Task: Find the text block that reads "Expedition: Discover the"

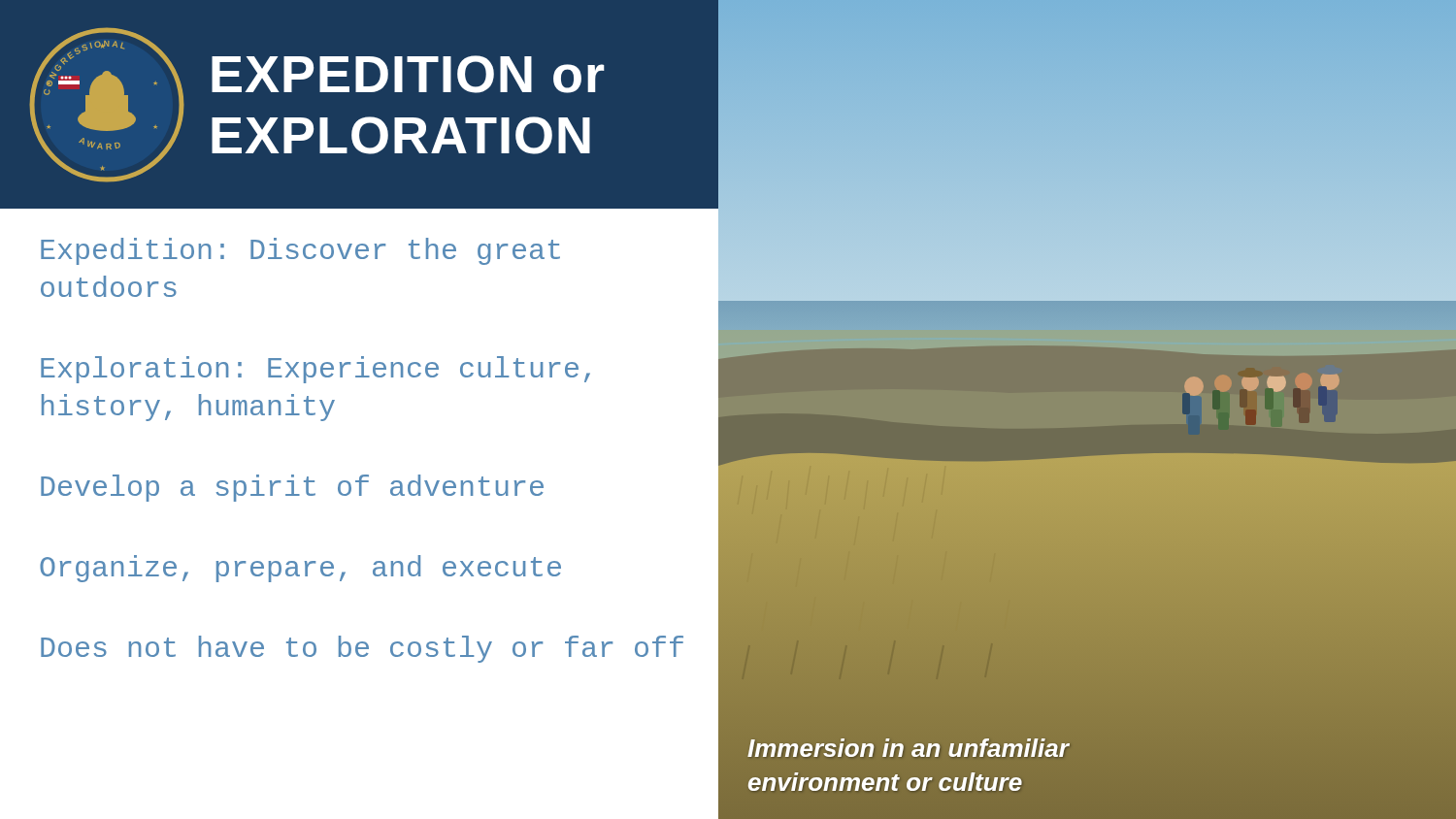Action: (301, 270)
